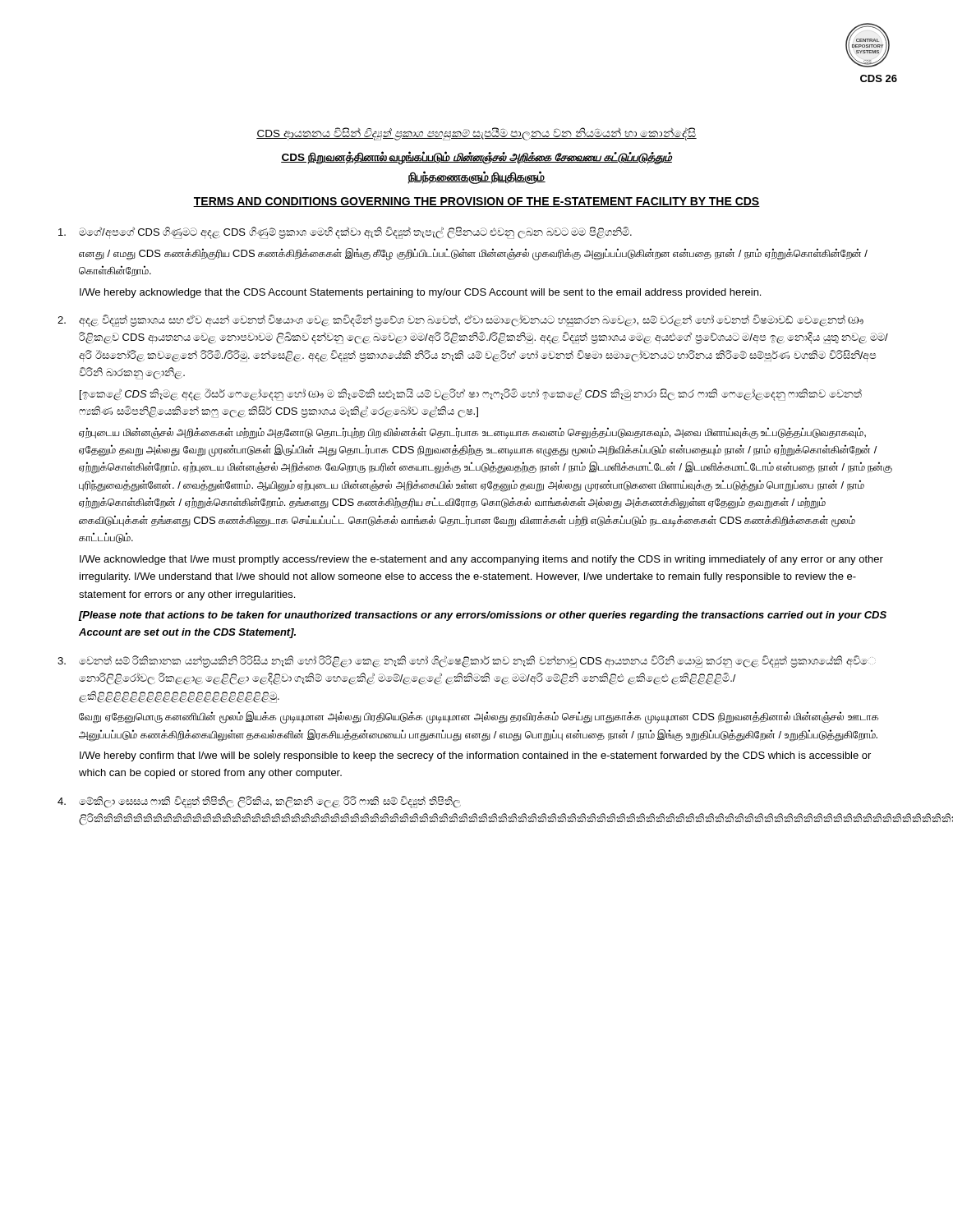Image resolution: width=953 pixels, height=1232 pixels.
Task: Find the block starting "TERMS AND CONDITIONS GOVERNING THE PROVISION OF"
Action: [476, 201]
